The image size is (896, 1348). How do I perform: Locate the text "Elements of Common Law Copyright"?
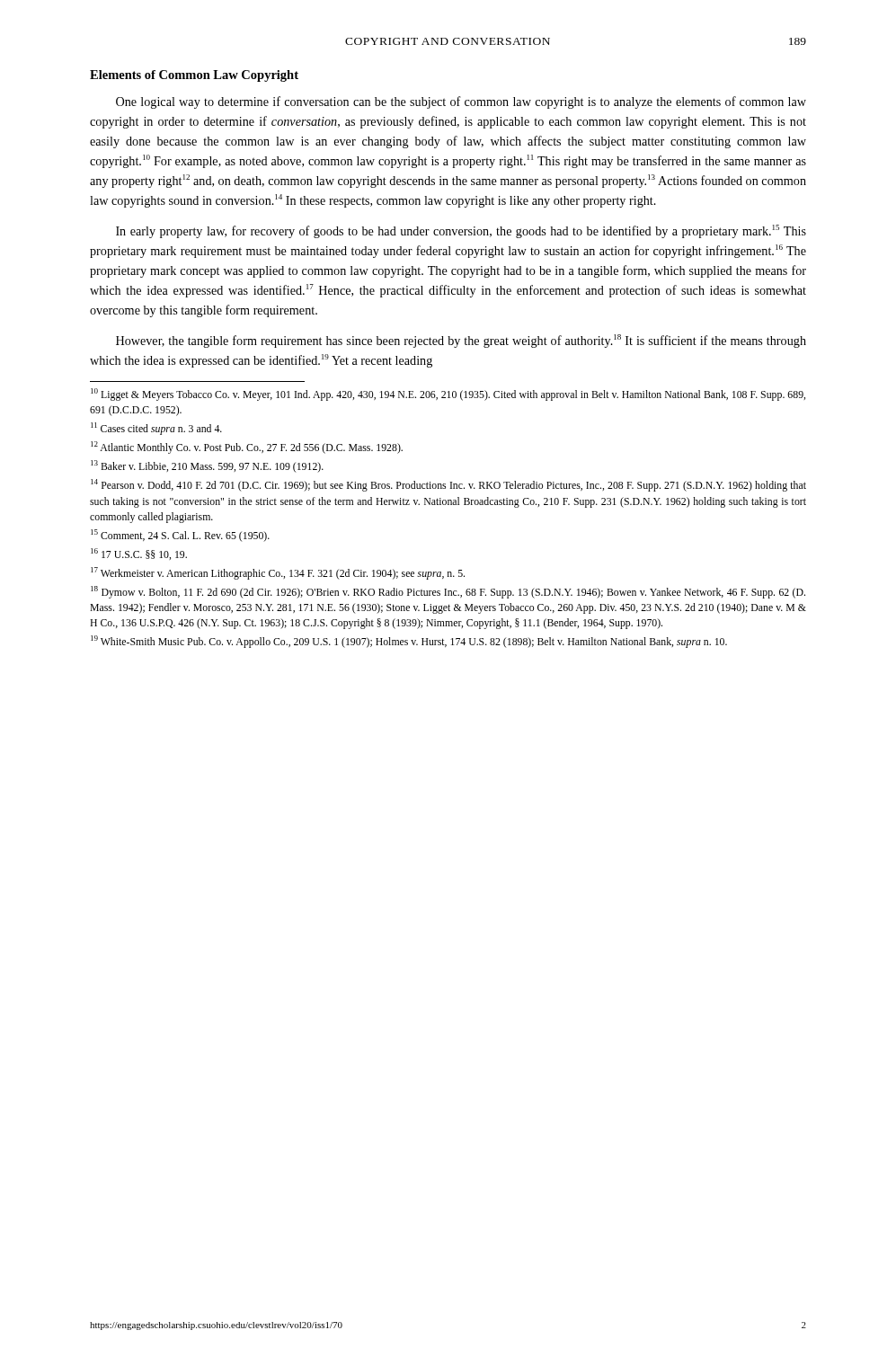tap(194, 75)
